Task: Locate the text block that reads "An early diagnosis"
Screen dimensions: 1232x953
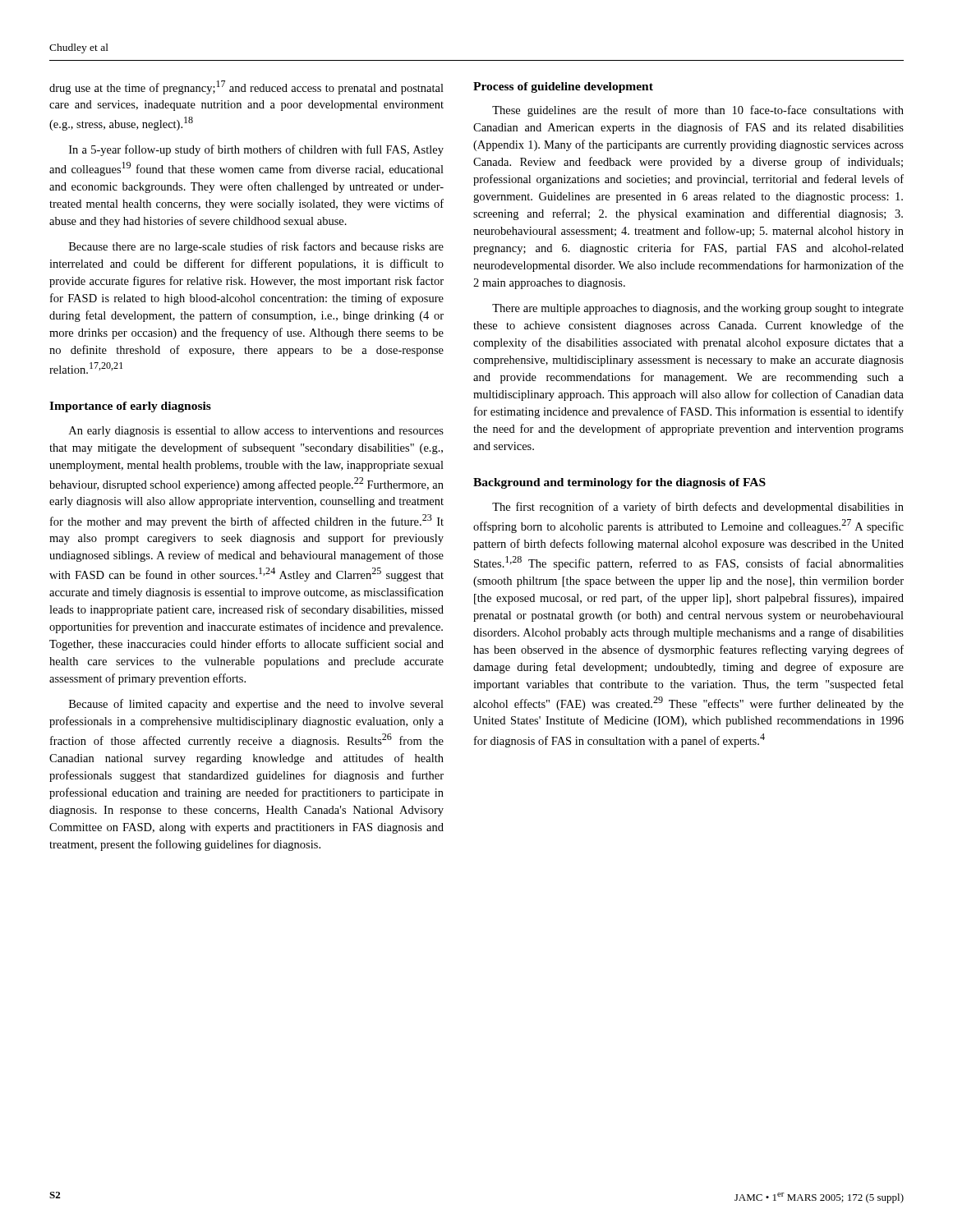Action: (246, 555)
